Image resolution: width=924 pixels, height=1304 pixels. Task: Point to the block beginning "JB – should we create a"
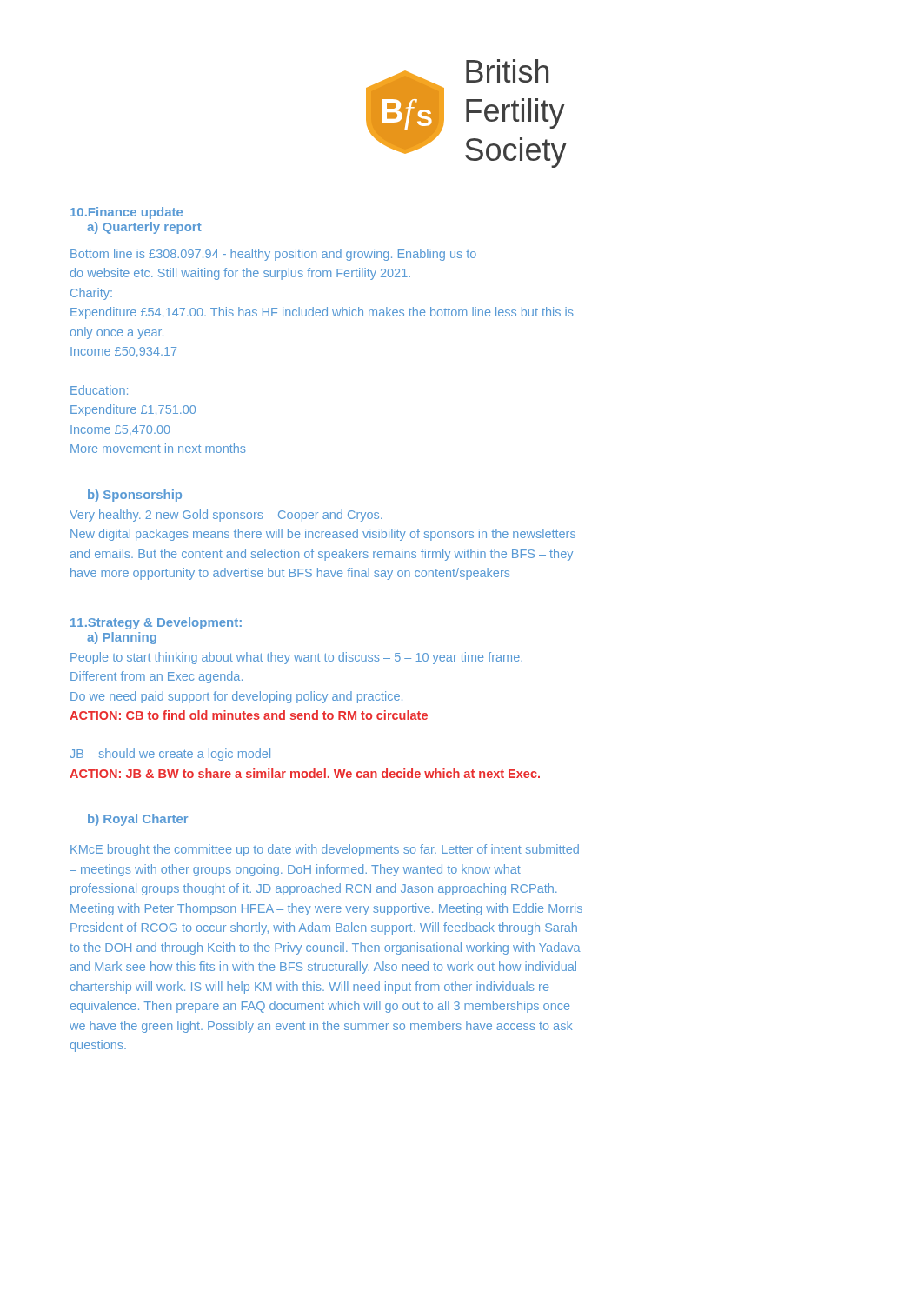click(305, 764)
